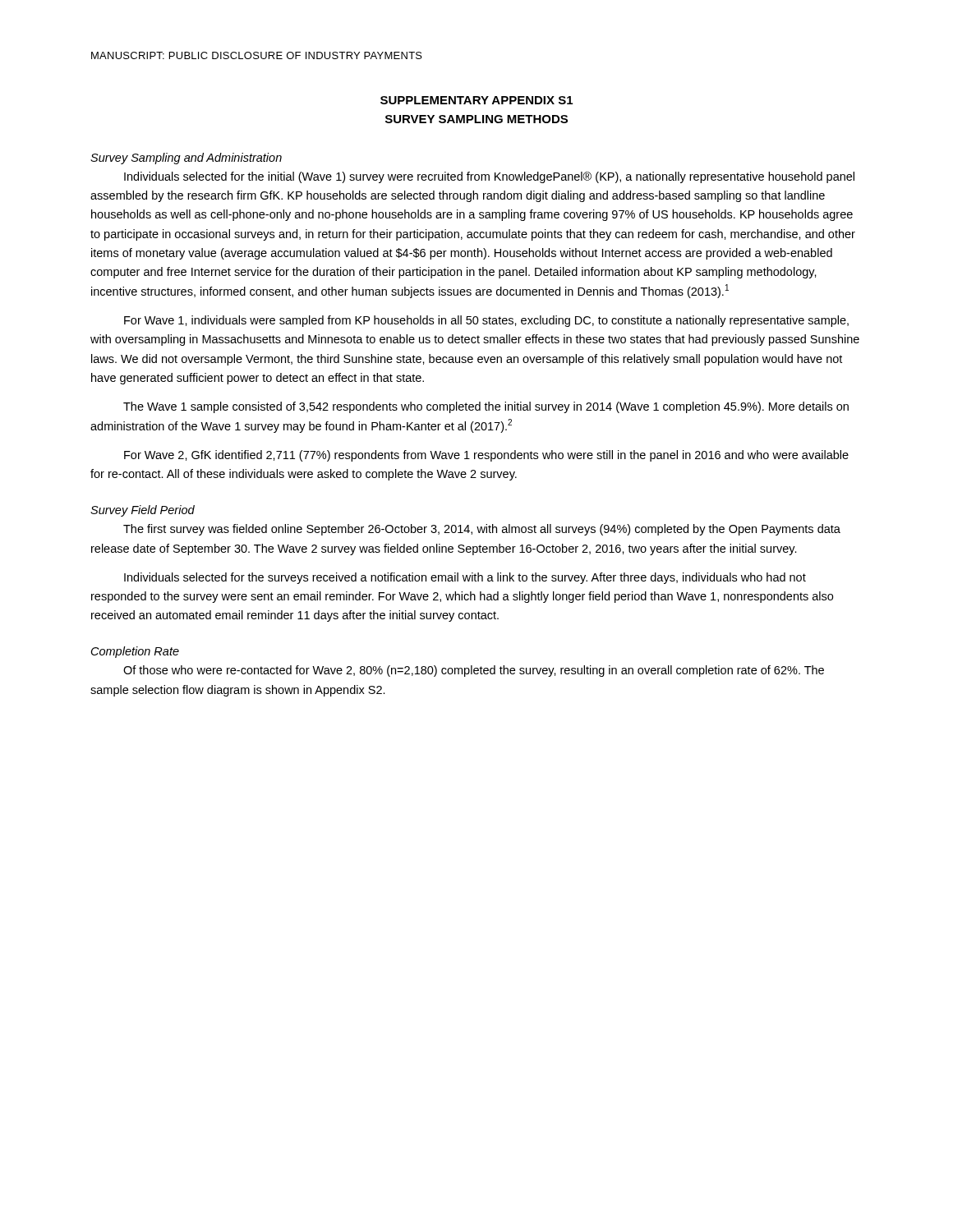Locate the text block that reads "Of those who were re-contacted"
Image resolution: width=953 pixels, height=1232 pixels.
tap(476, 681)
